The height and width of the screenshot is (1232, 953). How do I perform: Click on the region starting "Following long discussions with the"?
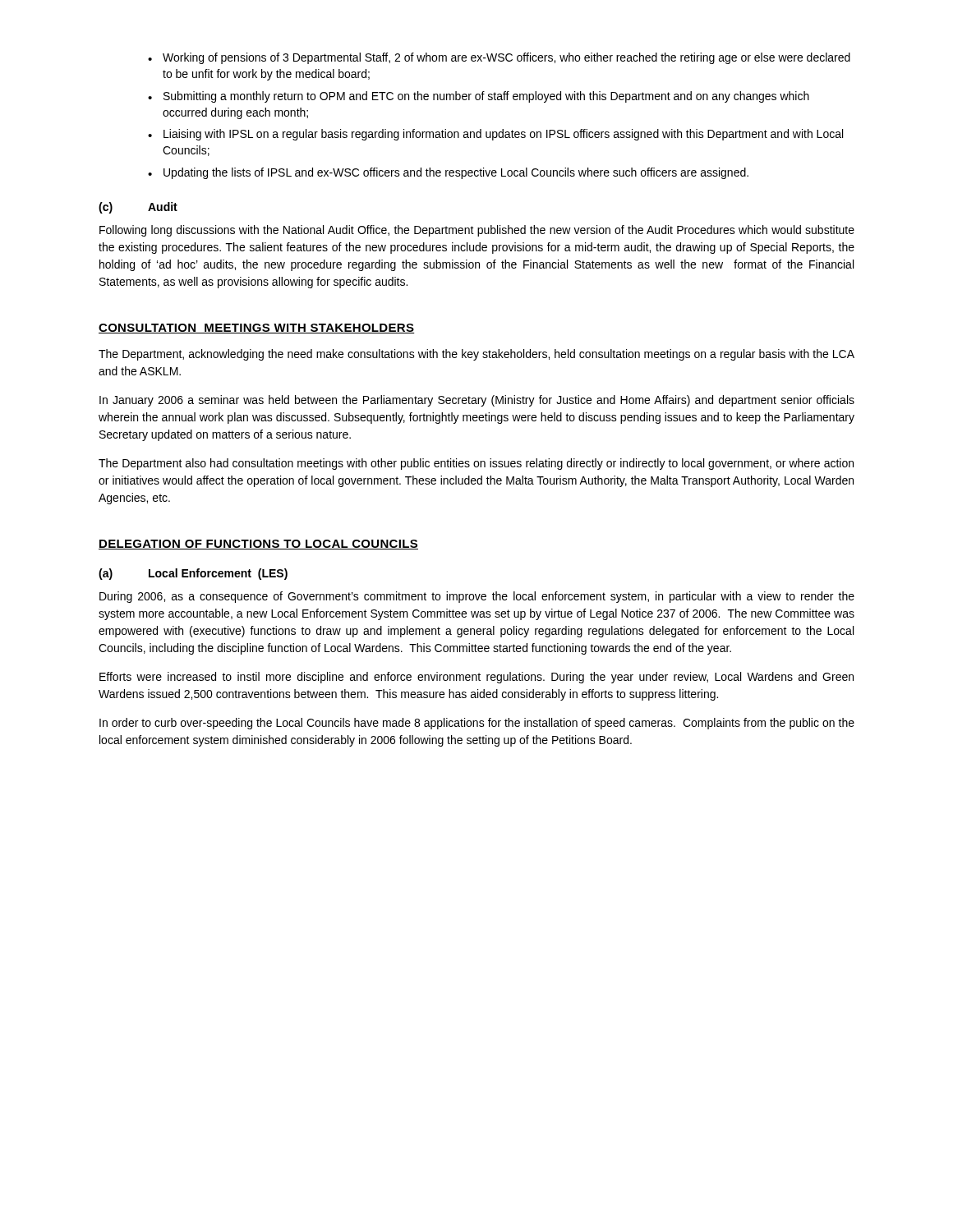pyautogui.click(x=476, y=256)
